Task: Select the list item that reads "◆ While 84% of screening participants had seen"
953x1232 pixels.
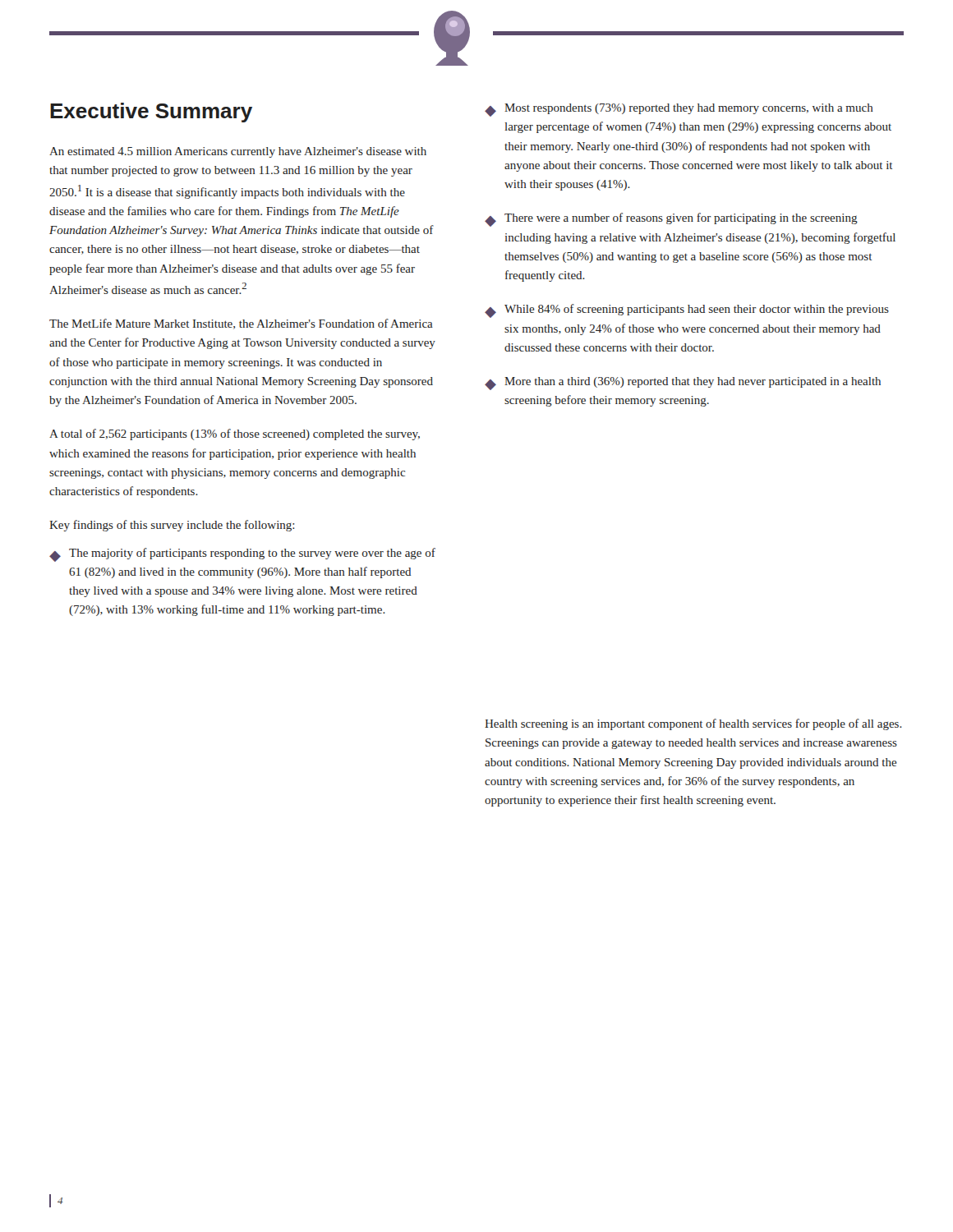Action: click(694, 329)
